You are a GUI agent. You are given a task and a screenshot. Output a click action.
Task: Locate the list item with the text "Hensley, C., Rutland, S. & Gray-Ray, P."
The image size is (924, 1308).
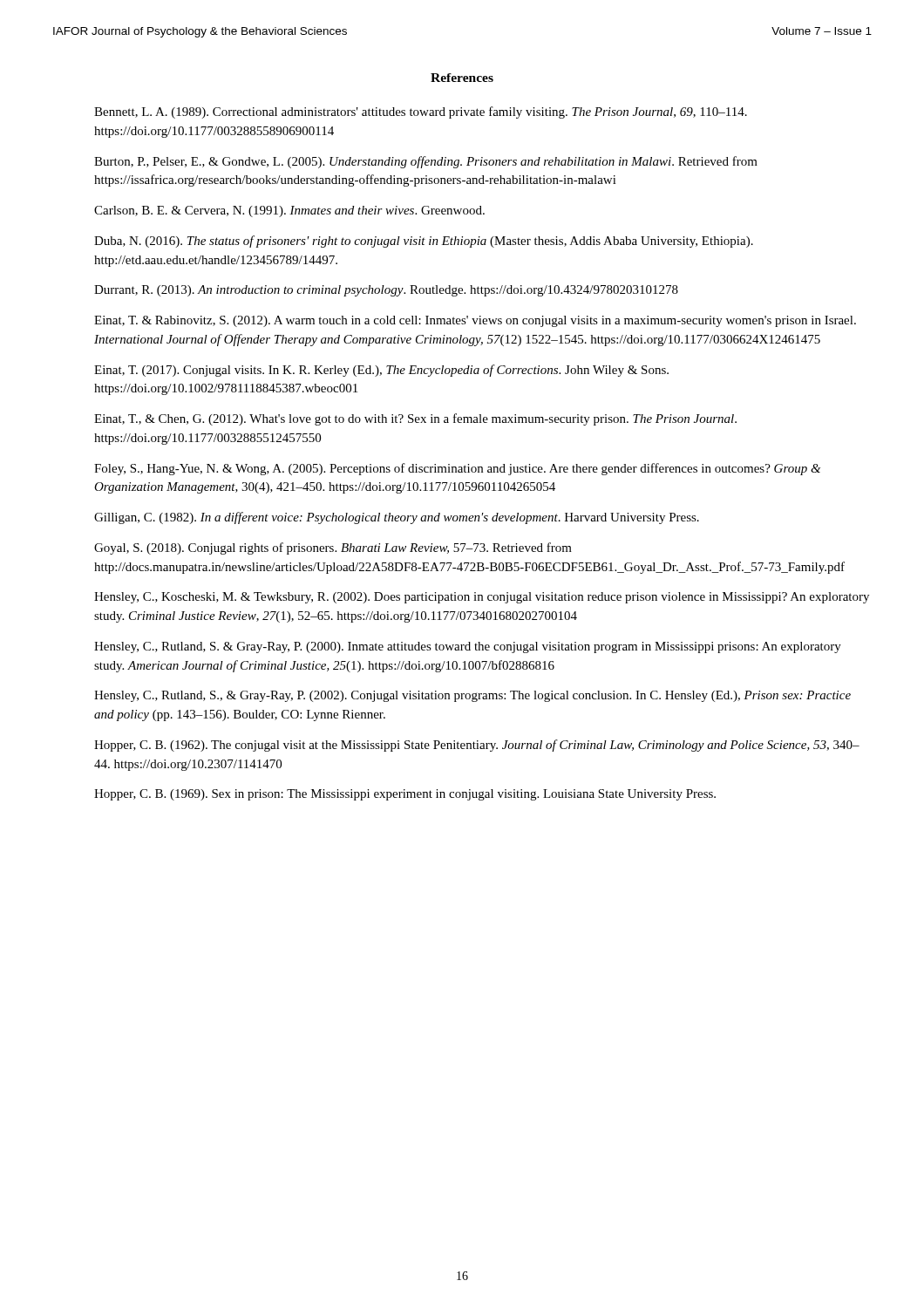coord(462,656)
